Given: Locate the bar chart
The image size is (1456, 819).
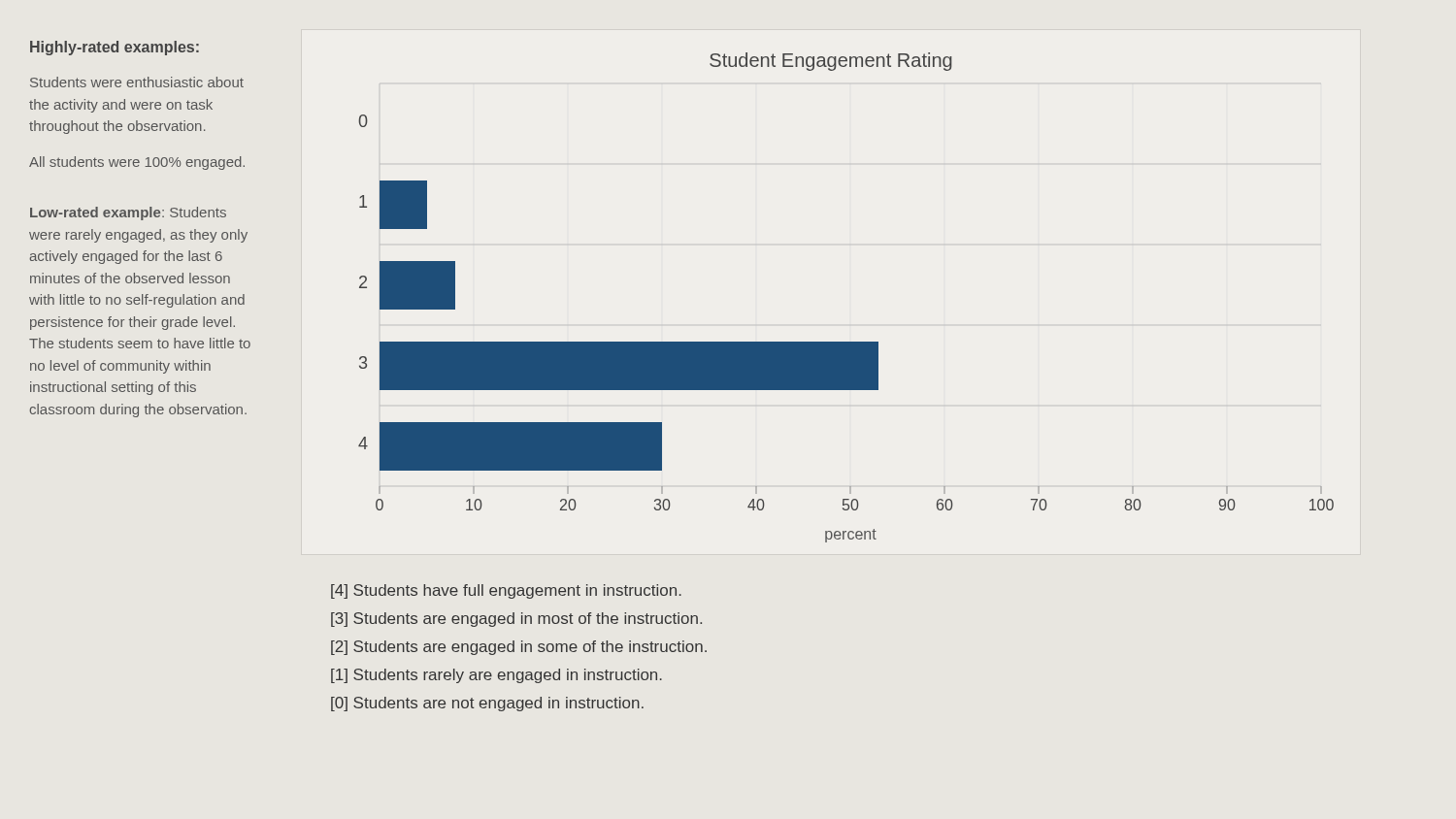Looking at the screenshot, I should point(831,292).
